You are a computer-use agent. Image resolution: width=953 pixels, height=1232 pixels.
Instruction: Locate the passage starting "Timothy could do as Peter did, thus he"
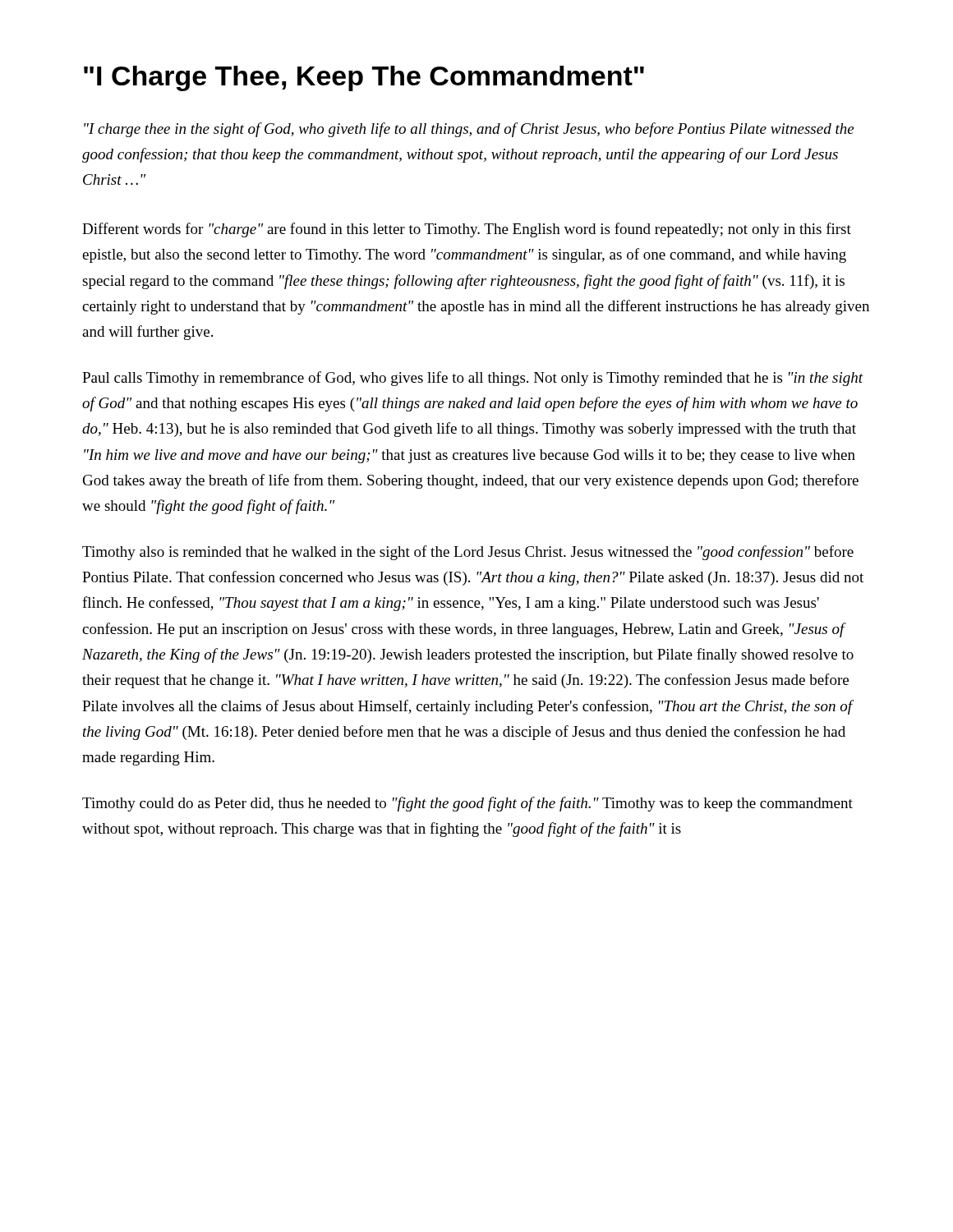coord(467,816)
